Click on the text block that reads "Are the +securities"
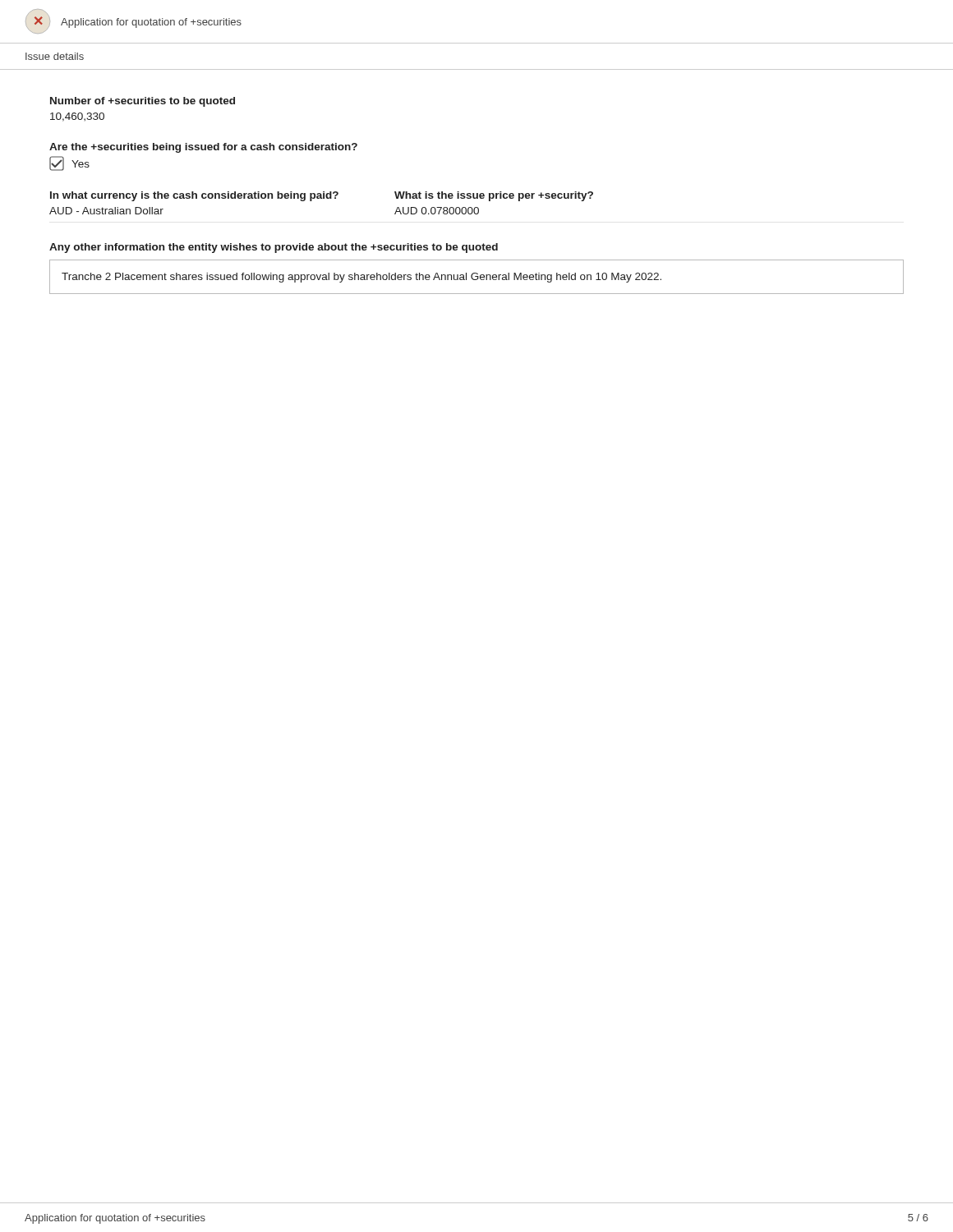 point(203,148)
